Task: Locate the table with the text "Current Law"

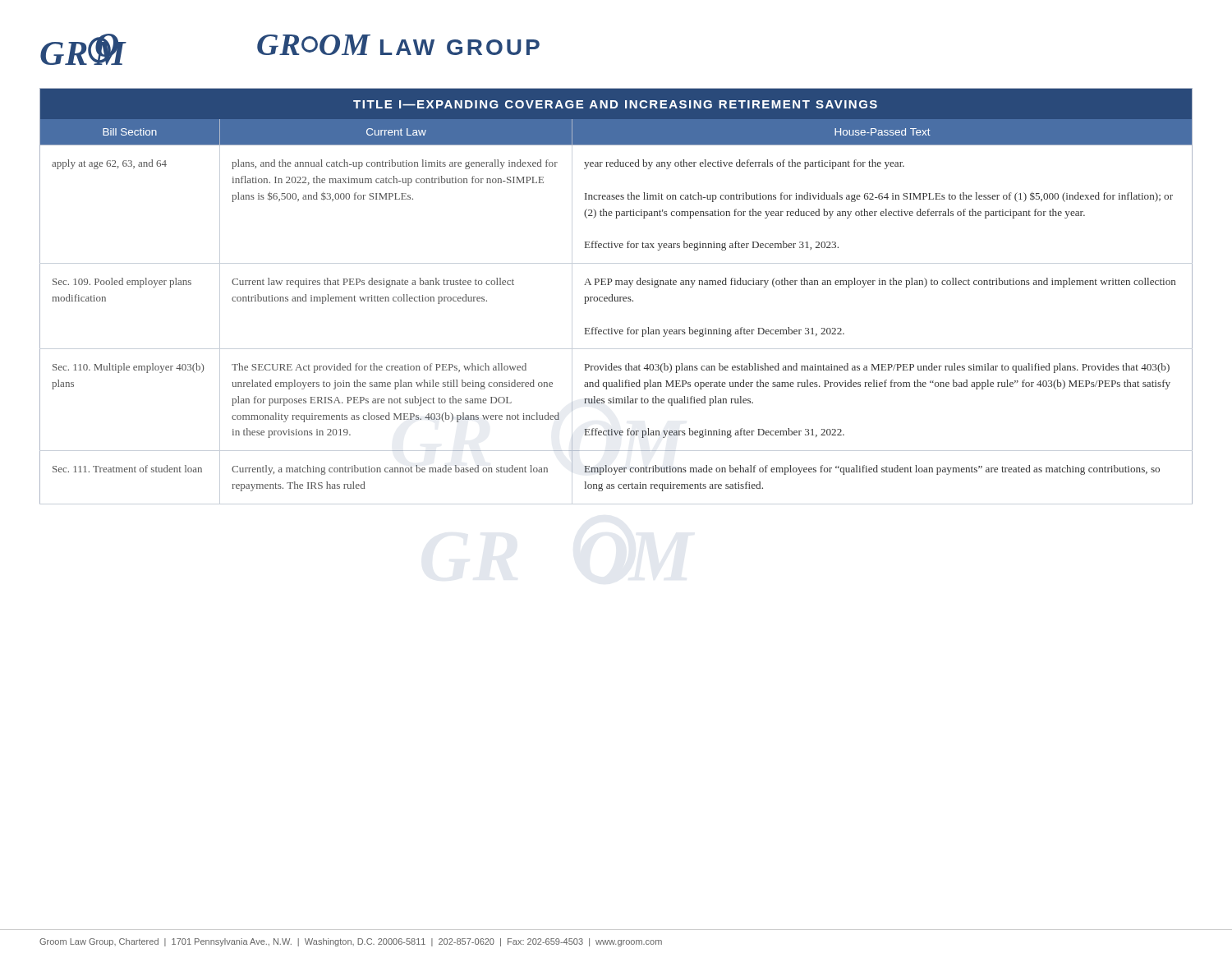Action: point(616,296)
